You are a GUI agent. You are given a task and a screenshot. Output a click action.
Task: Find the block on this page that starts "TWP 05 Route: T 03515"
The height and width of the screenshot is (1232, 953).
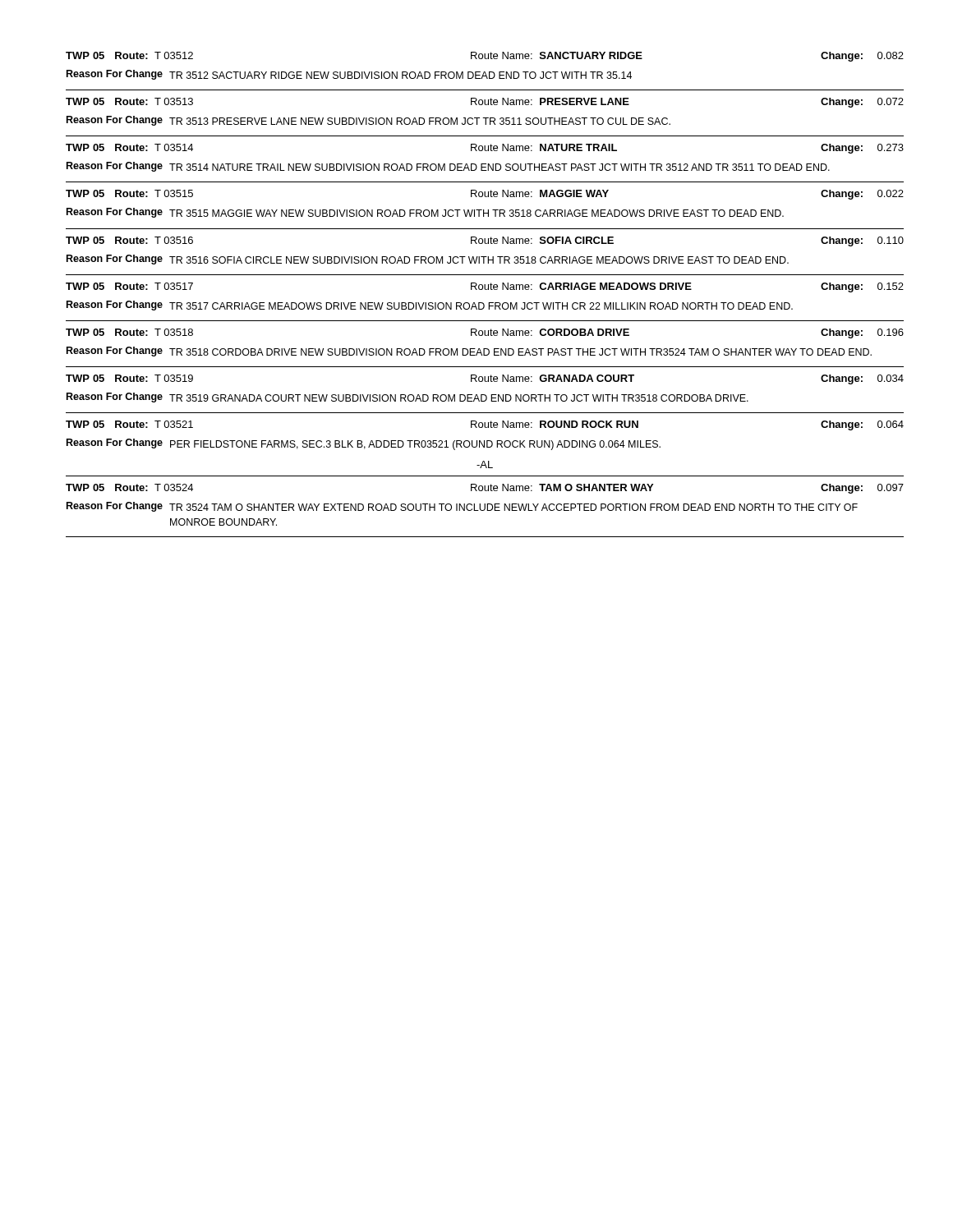pos(485,194)
